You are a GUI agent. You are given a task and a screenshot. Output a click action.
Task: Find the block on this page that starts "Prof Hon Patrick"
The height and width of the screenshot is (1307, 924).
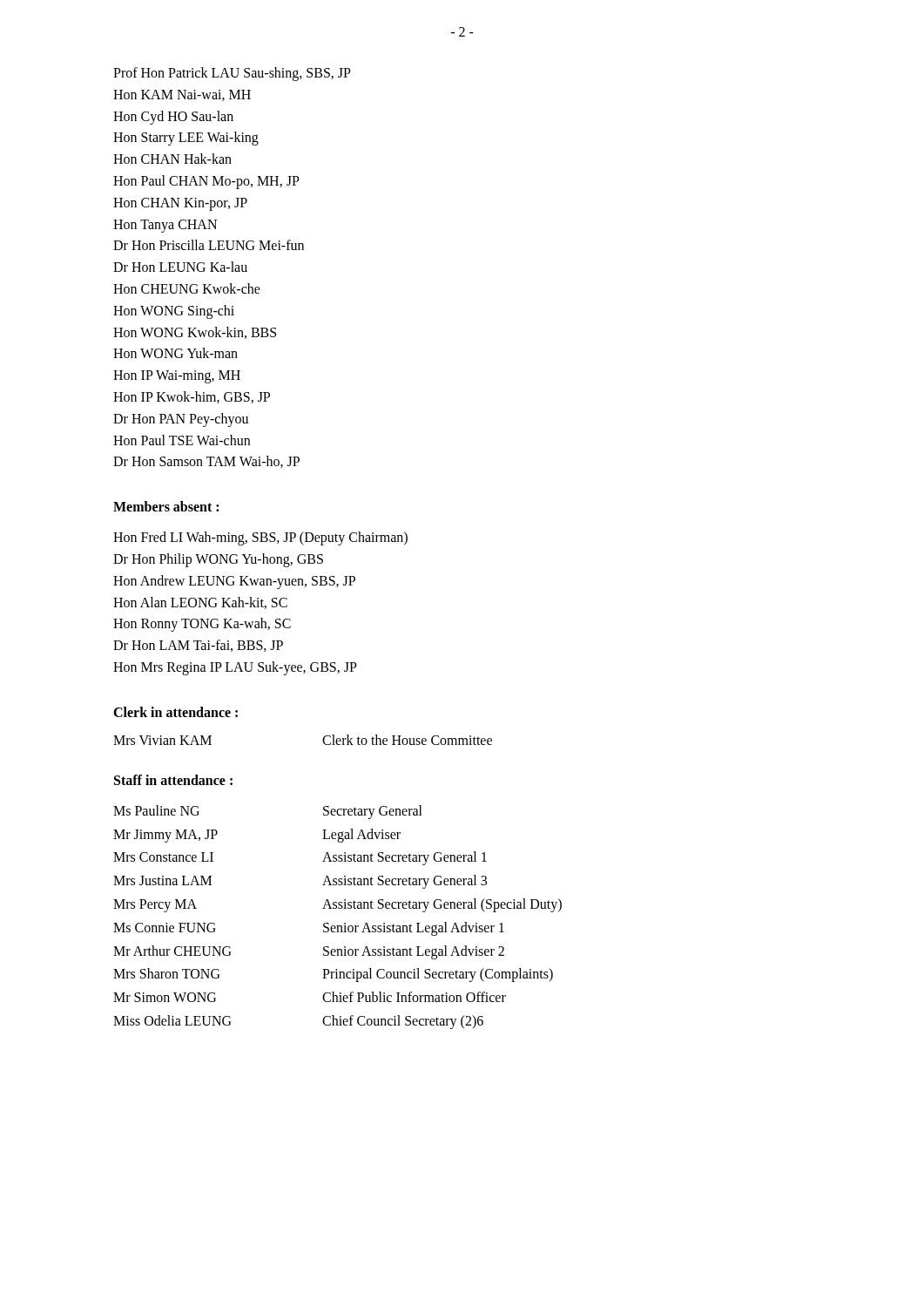pos(232,74)
